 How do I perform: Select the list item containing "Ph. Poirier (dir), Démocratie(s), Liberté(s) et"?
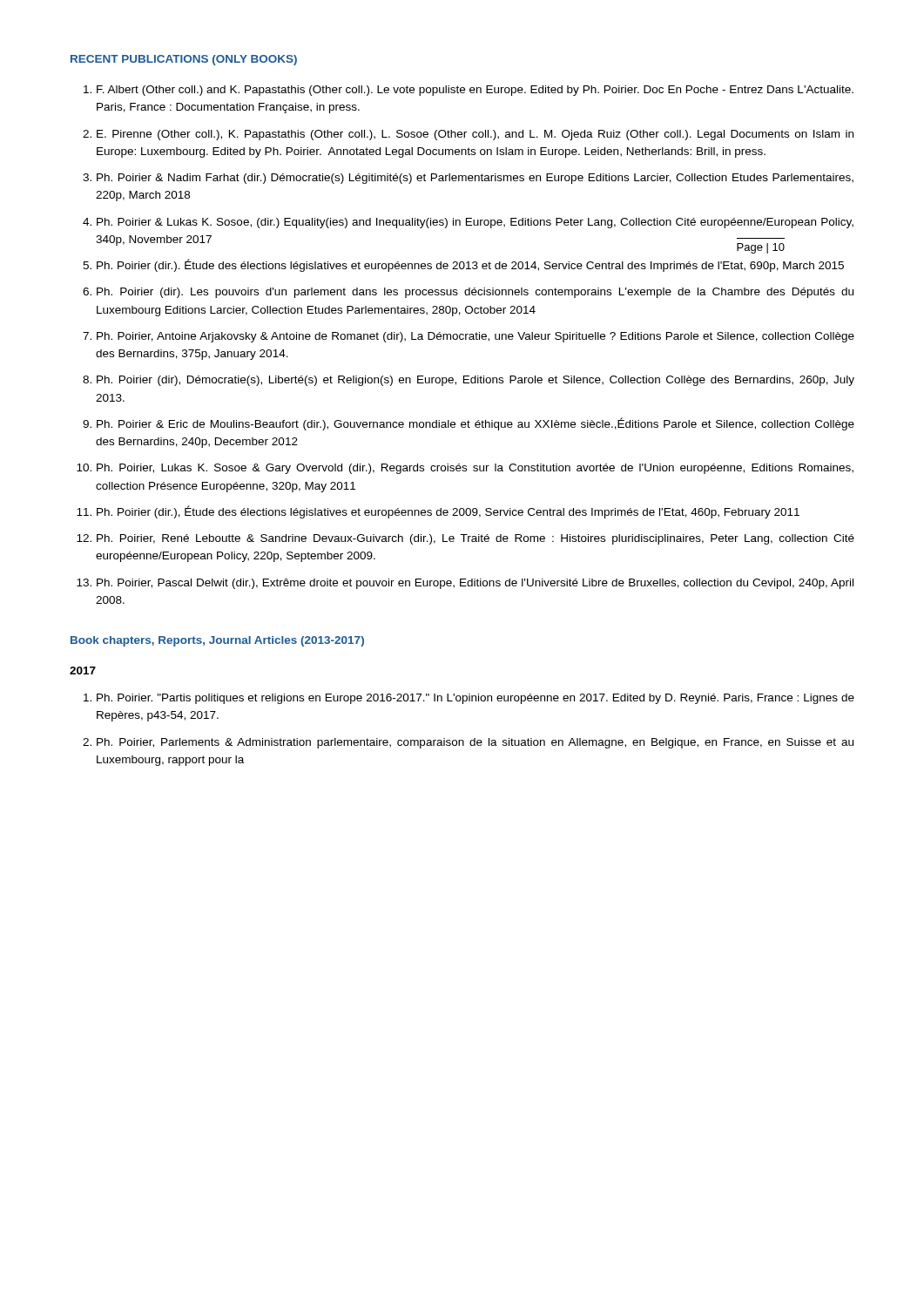coord(475,389)
